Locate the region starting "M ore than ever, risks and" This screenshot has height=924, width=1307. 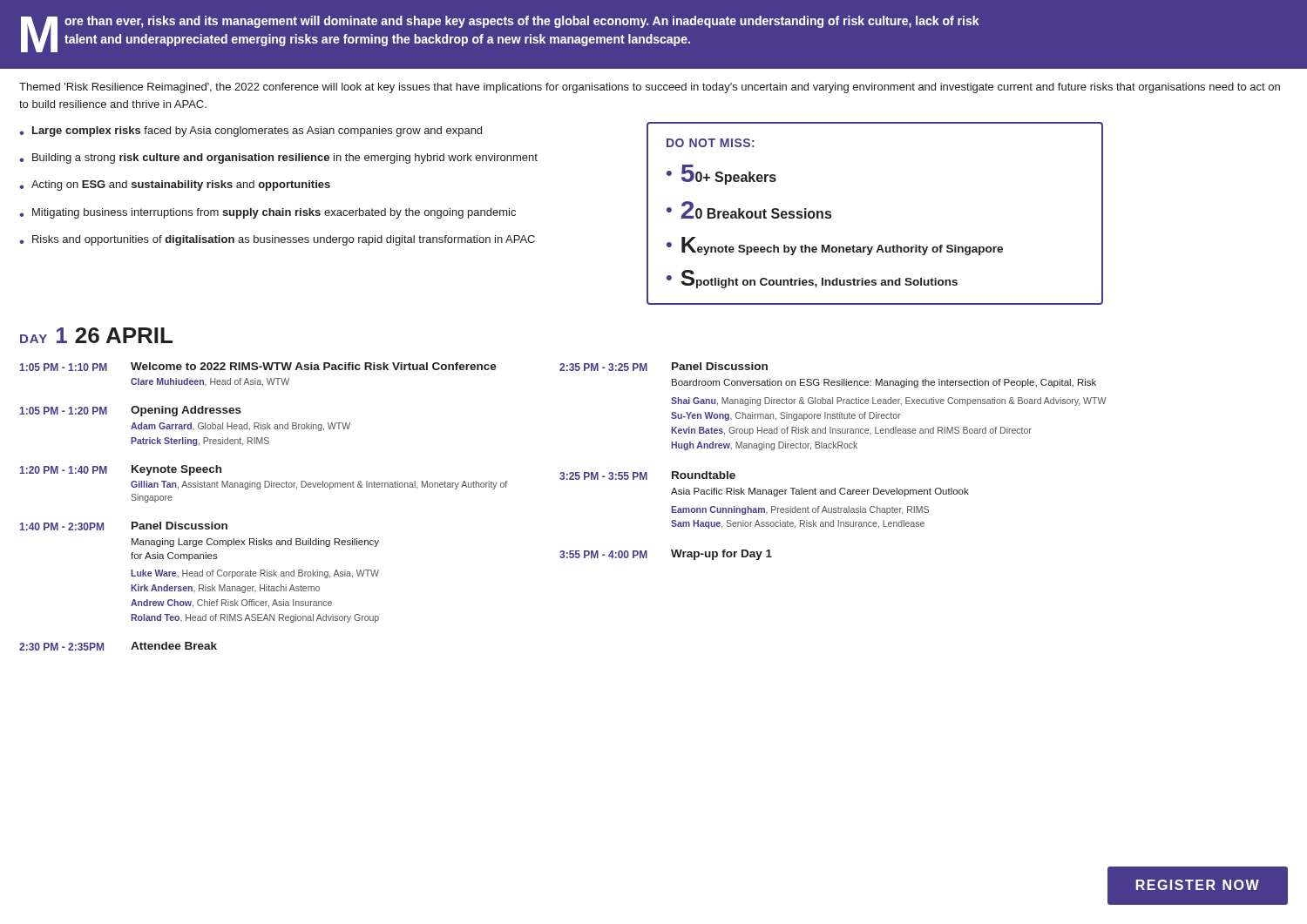click(498, 34)
